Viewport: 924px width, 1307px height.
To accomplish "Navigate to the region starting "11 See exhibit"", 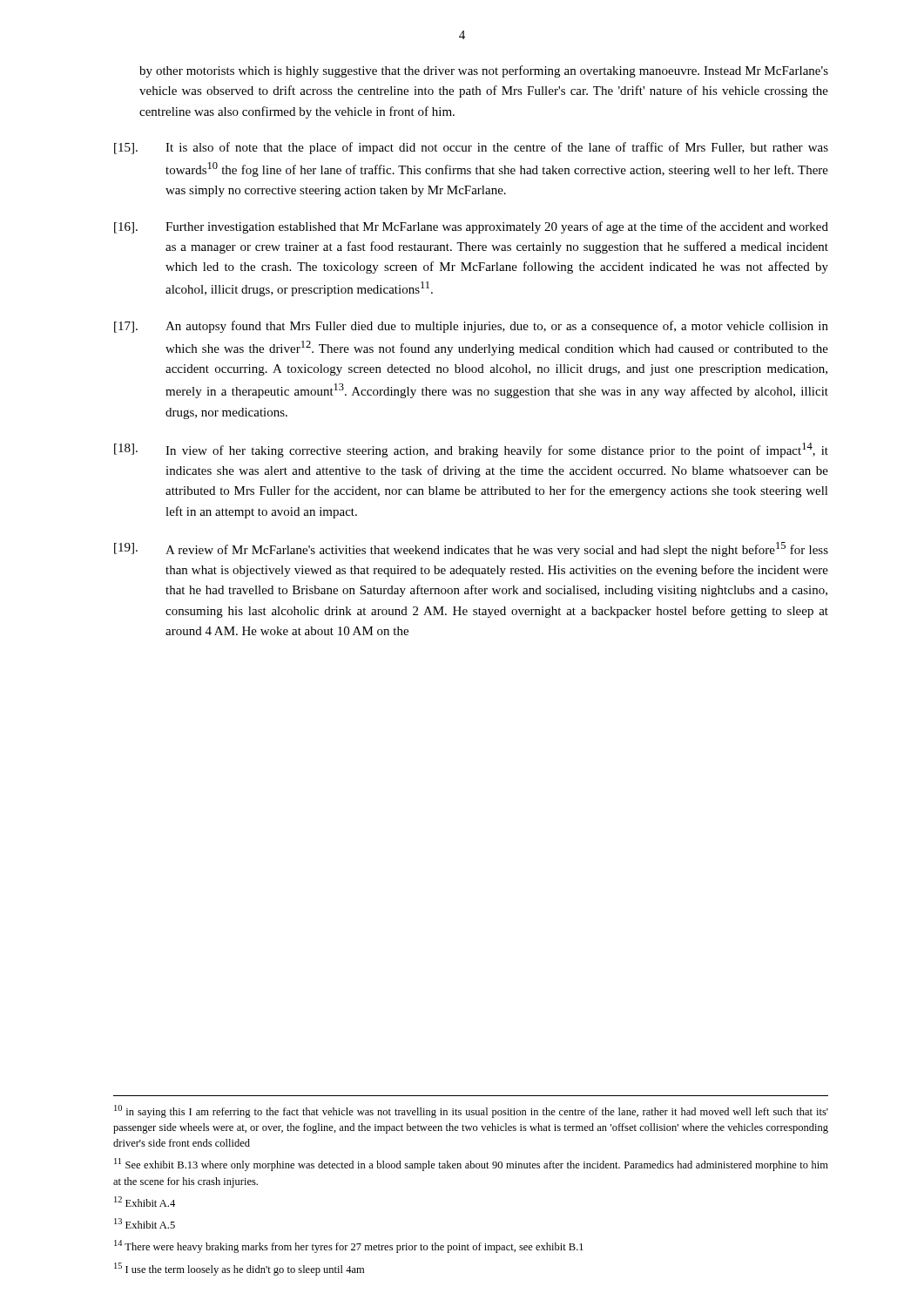I will tap(471, 1172).
